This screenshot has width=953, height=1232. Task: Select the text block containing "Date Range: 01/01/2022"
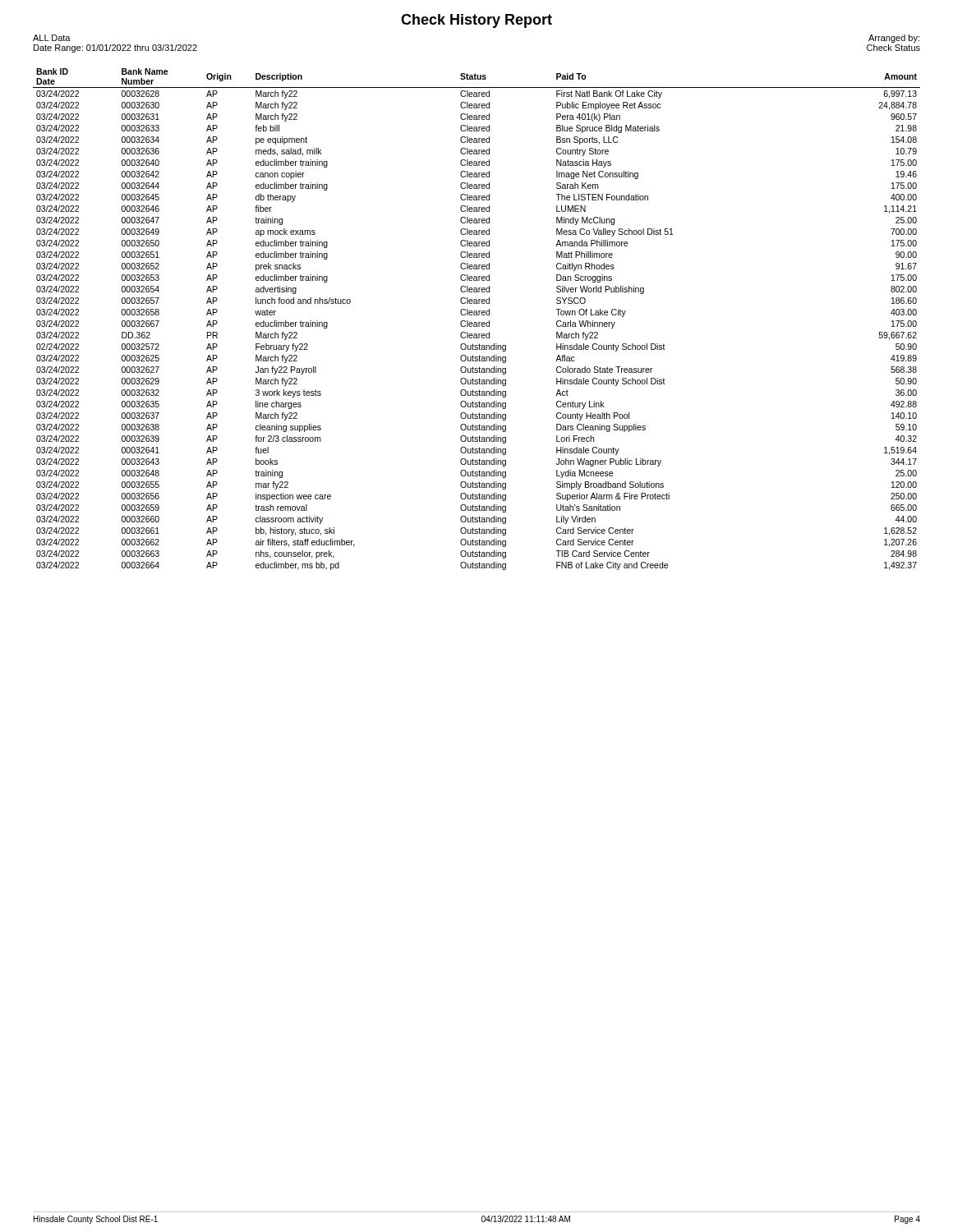coord(115,48)
